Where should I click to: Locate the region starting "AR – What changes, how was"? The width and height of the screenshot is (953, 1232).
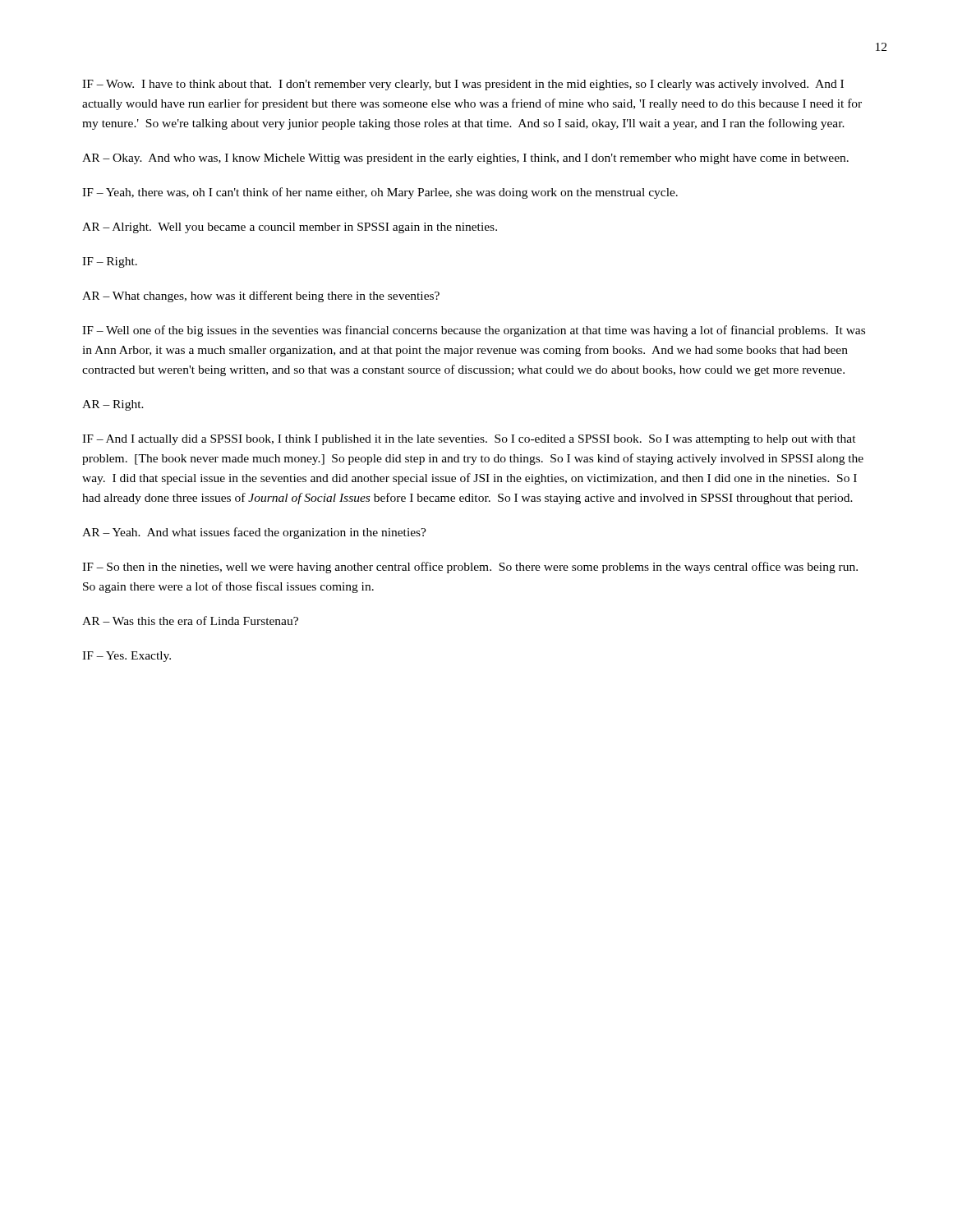[x=261, y=295]
